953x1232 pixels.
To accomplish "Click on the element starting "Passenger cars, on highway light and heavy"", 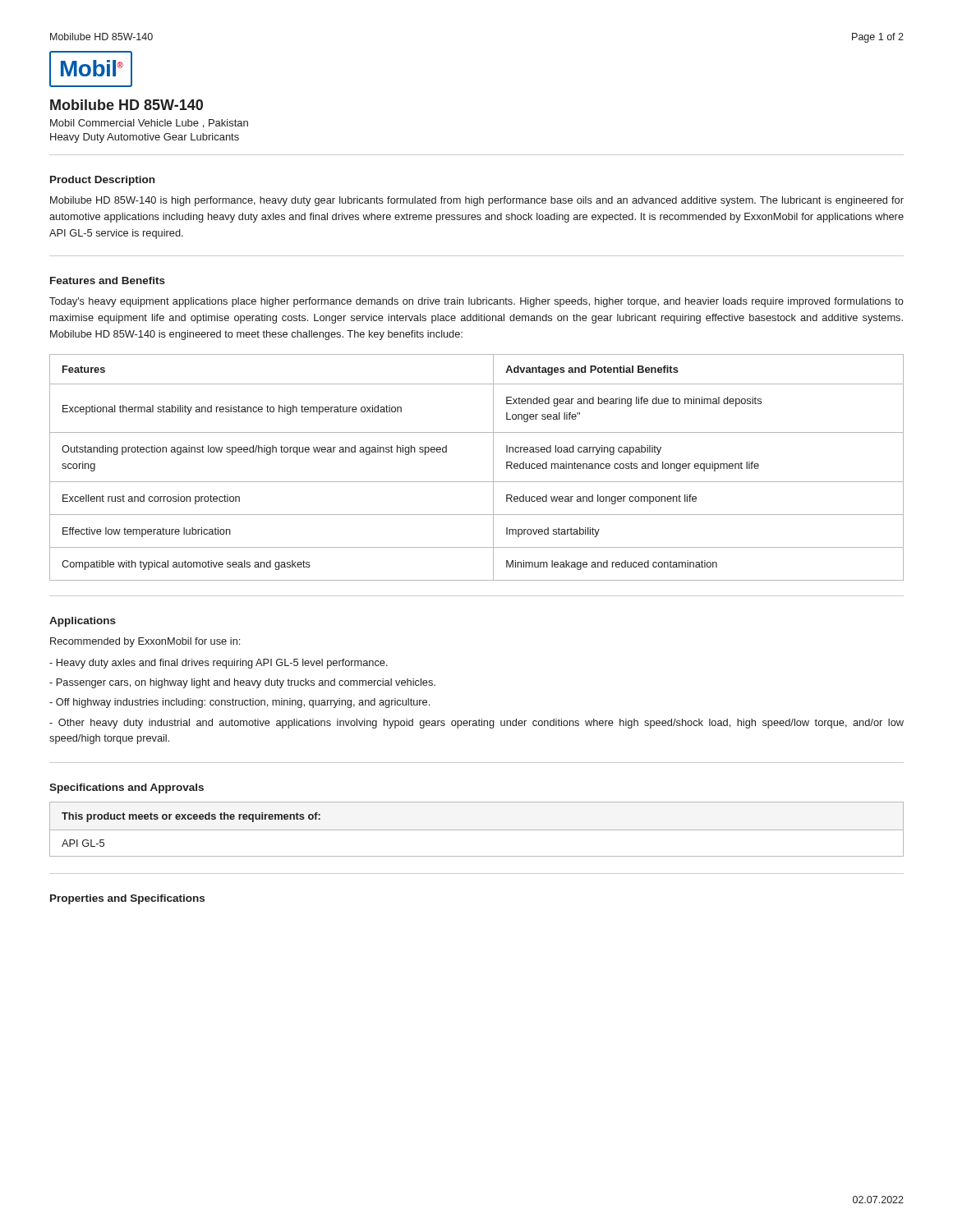I will [243, 682].
